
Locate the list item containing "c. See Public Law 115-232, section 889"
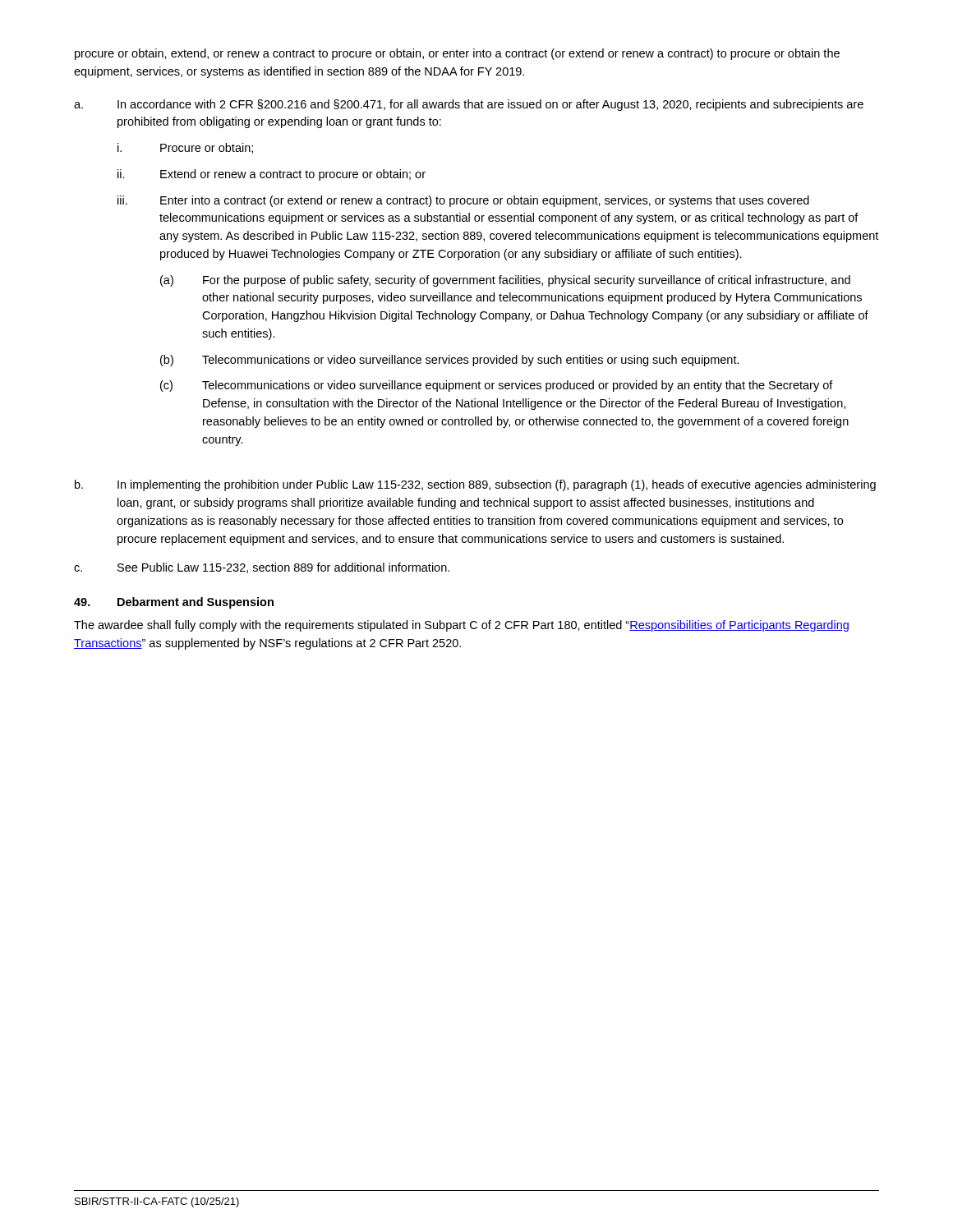coord(262,568)
